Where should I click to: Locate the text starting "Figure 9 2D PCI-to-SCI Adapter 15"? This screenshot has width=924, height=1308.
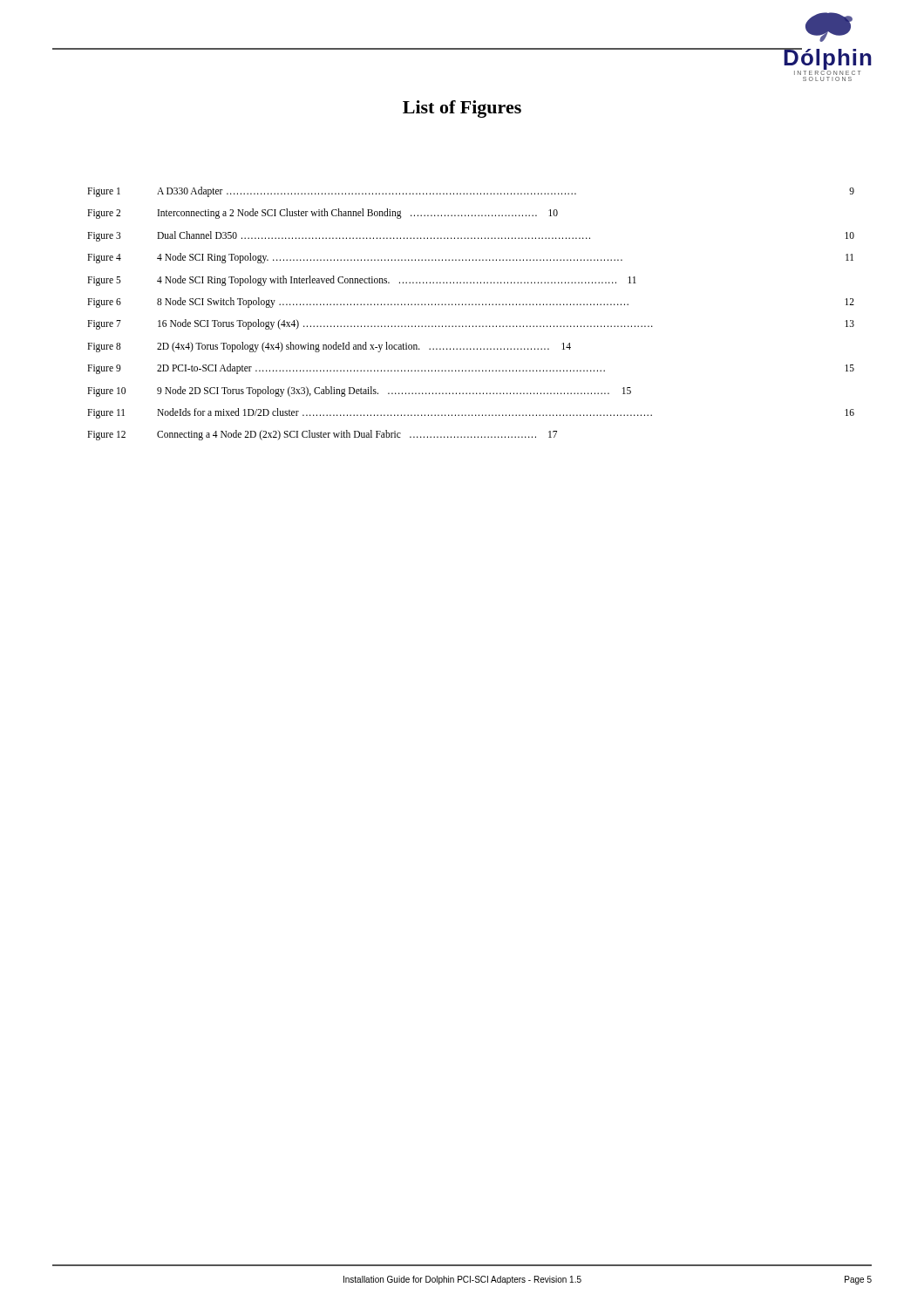coord(471,368)
